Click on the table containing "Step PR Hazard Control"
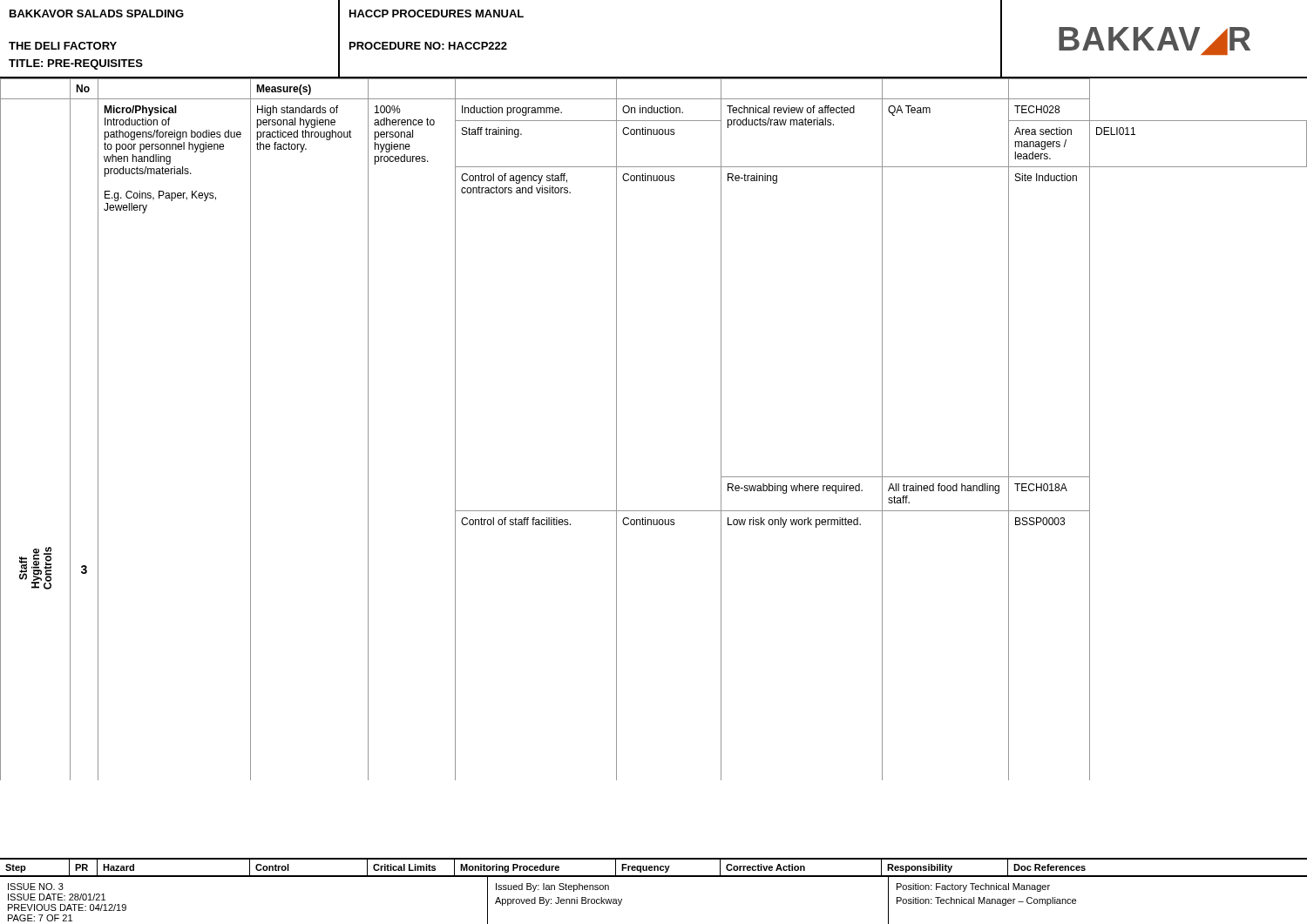This screenshot has width=1307, height=924. (x=654, y=867)
